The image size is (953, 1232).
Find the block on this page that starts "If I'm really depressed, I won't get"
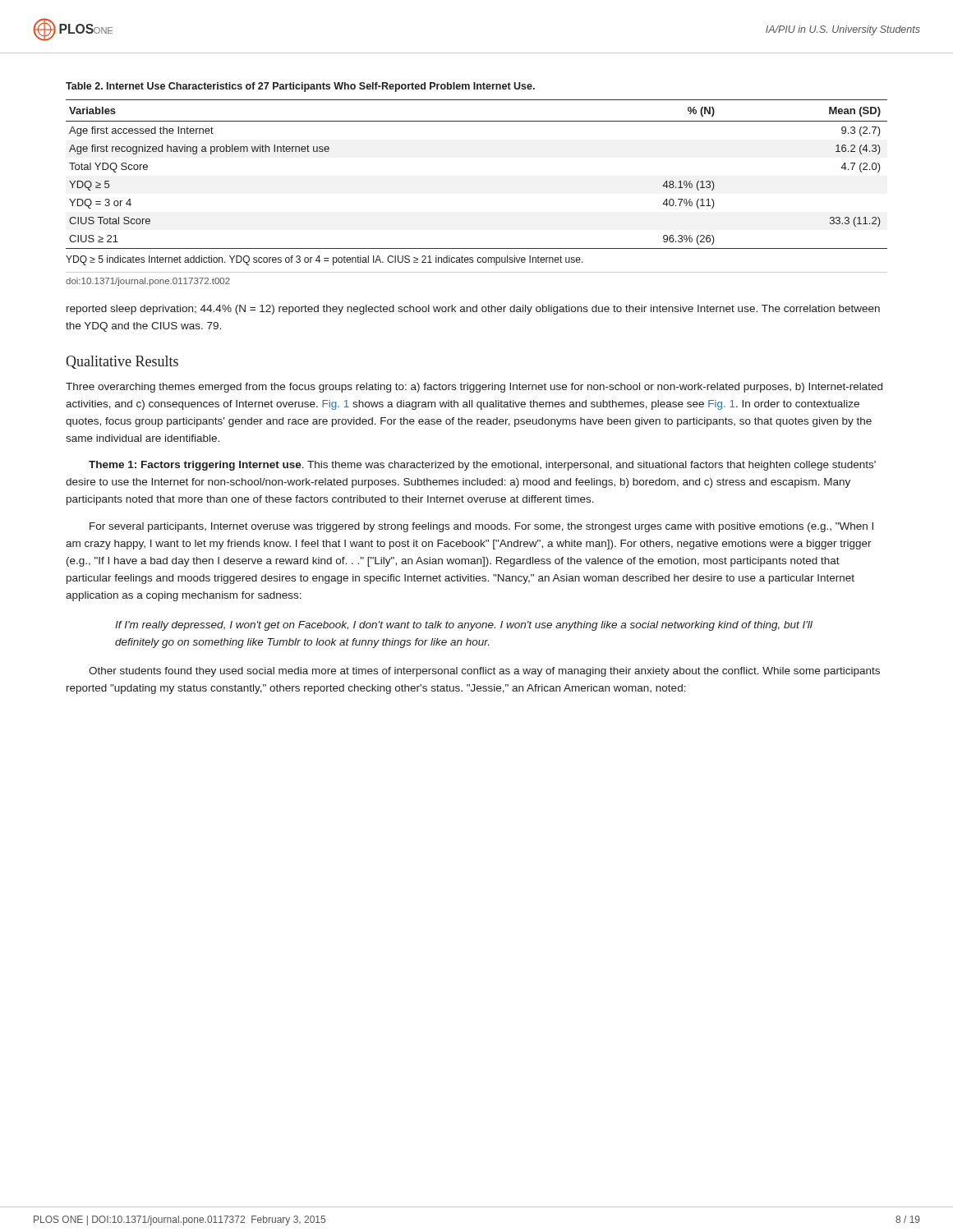click(464, 633)
